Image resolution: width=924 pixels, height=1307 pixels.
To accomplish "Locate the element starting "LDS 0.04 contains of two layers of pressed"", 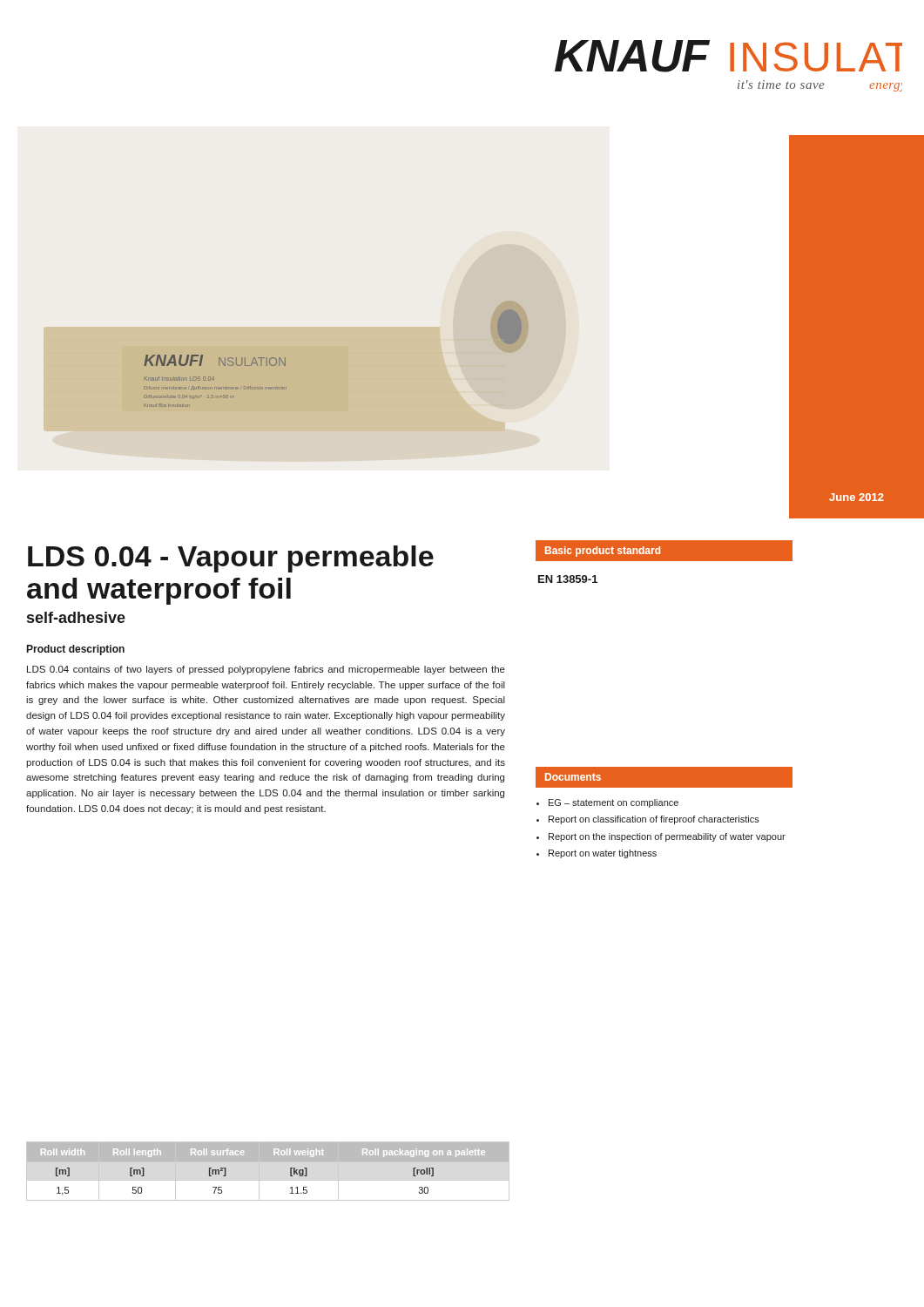I will (x=266, y=740).
